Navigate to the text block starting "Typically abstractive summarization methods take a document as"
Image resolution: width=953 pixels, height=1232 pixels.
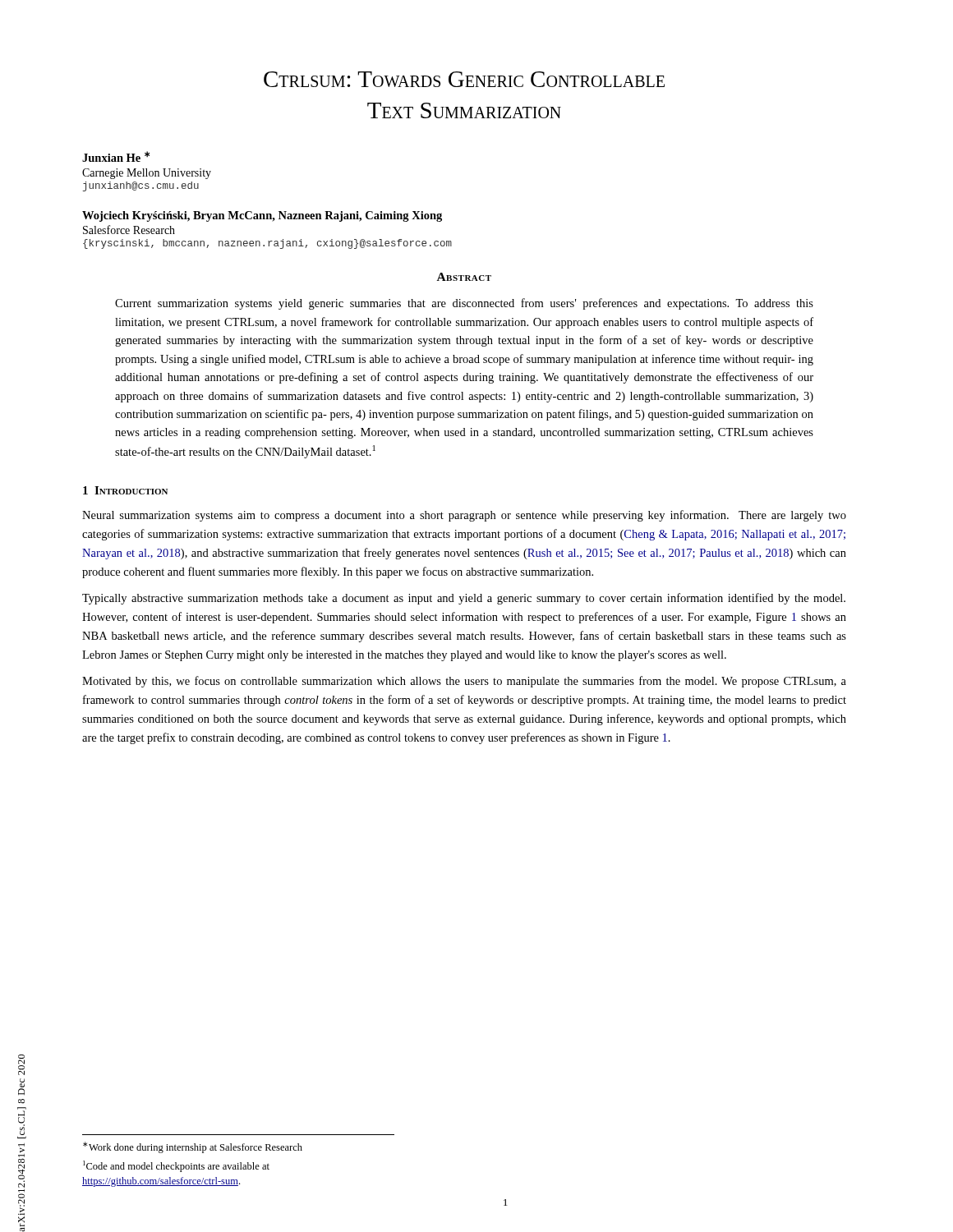coord(464,626)
